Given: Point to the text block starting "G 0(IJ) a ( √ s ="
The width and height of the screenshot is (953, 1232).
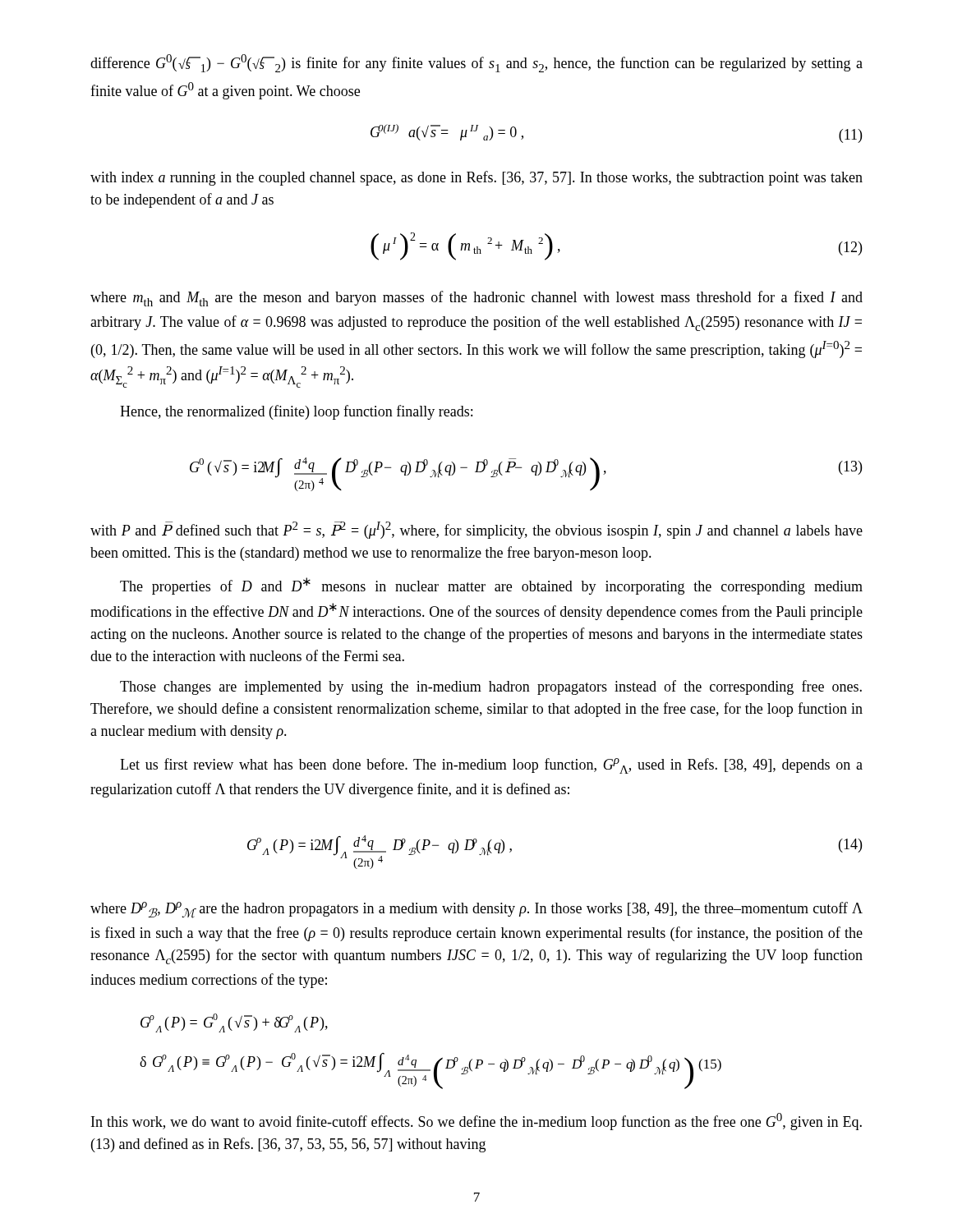Looking at the screenshot, I should click(x=435, y=133).
